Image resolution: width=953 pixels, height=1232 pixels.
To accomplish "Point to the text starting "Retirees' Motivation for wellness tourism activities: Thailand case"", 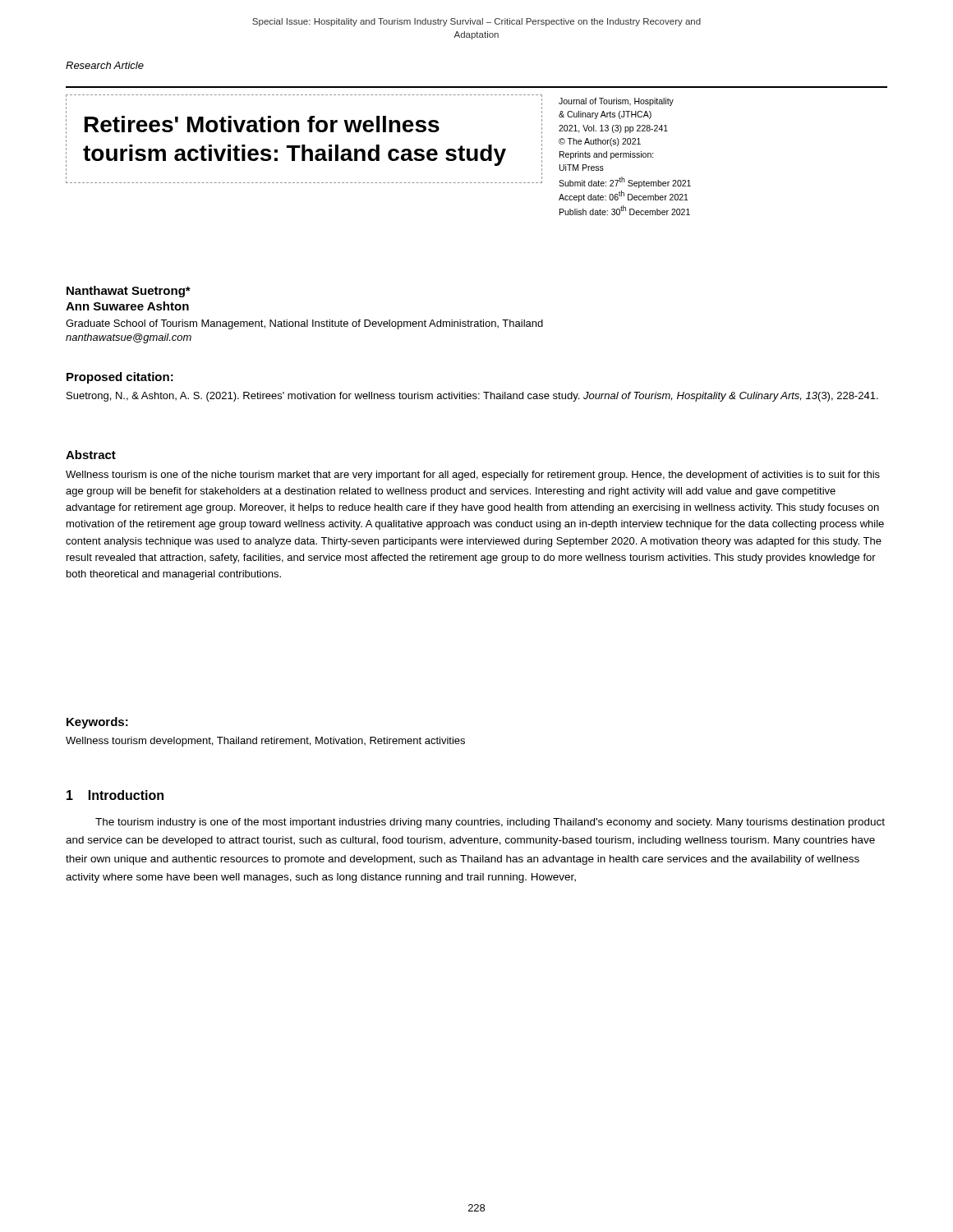I will pos(304,139).
